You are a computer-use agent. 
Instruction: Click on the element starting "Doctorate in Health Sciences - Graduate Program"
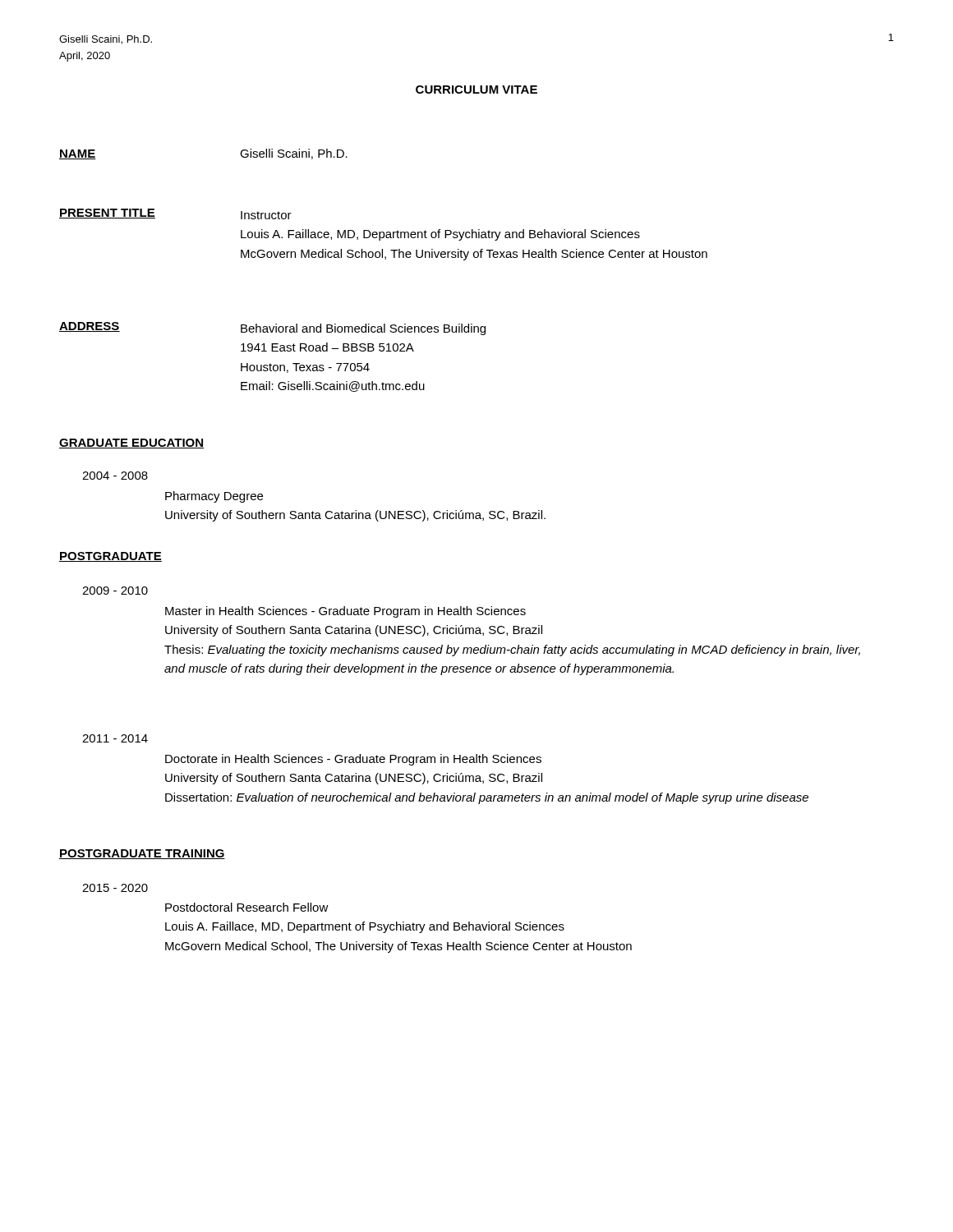point(487,778)
